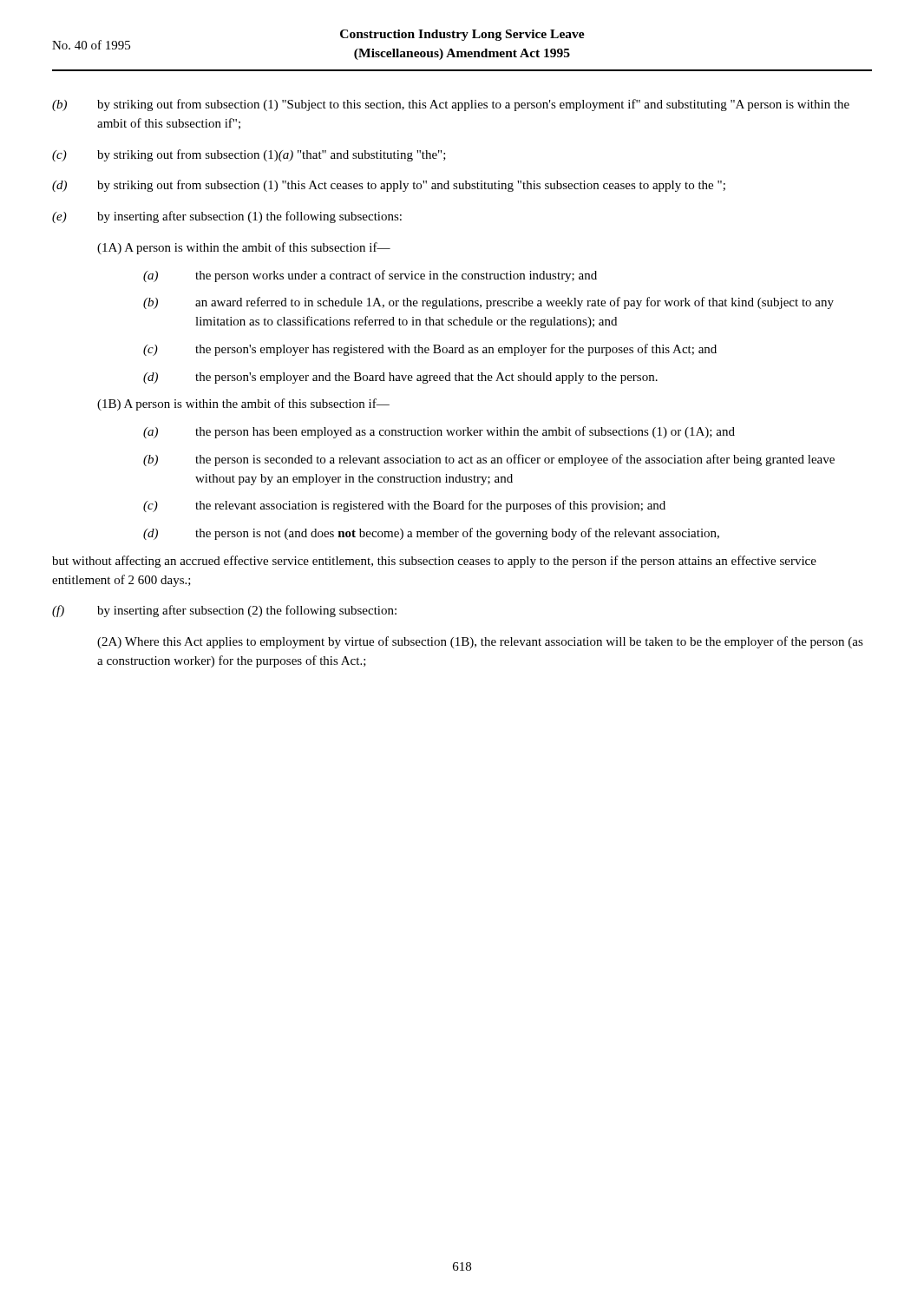Where is the passage that starts "(f) by inserting after subsection (2) the following"?
This screenshot has width=924, height=1302.
(x=224, y=611)
